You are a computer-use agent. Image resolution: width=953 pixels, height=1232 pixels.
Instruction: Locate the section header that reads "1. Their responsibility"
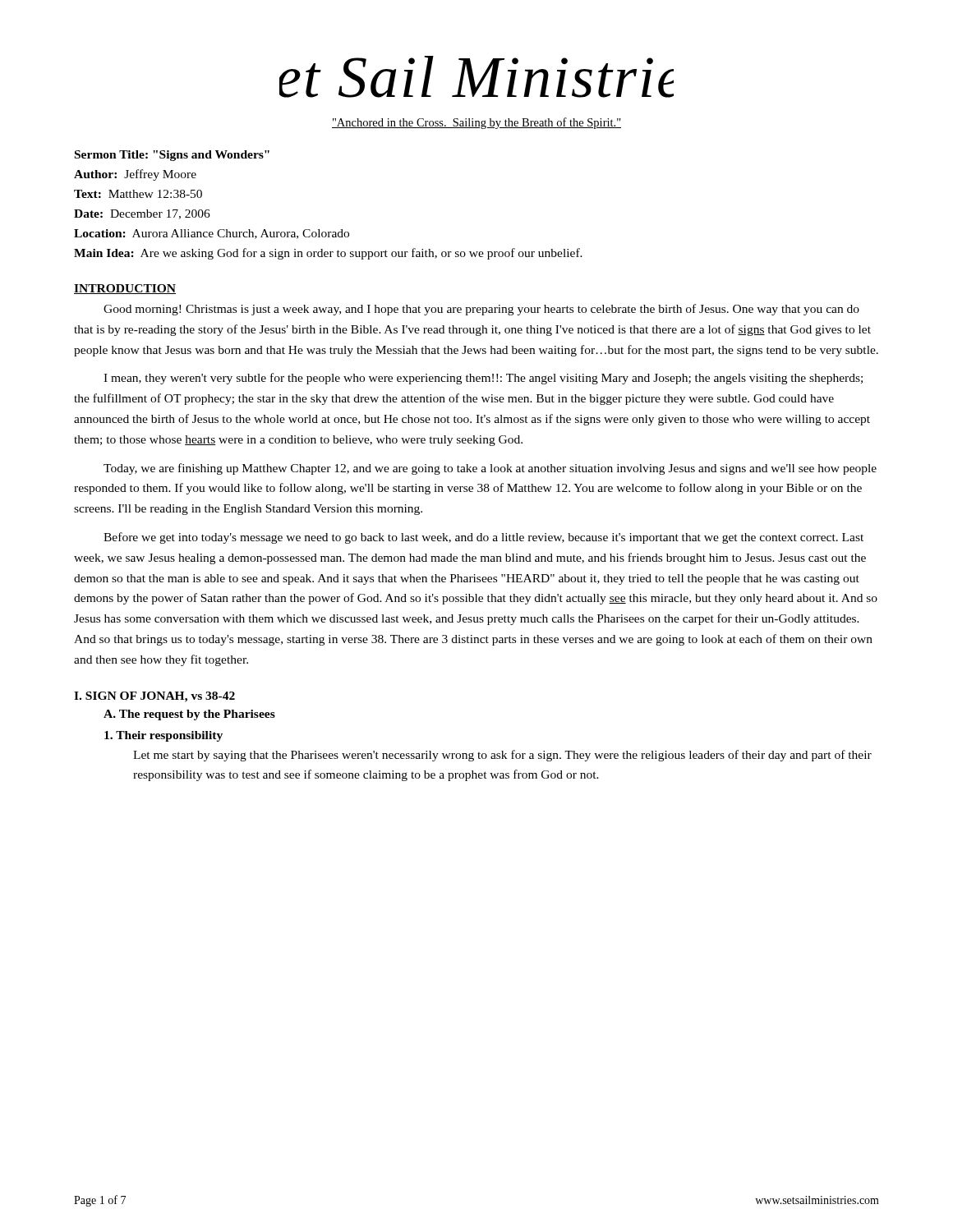(163, 734)
